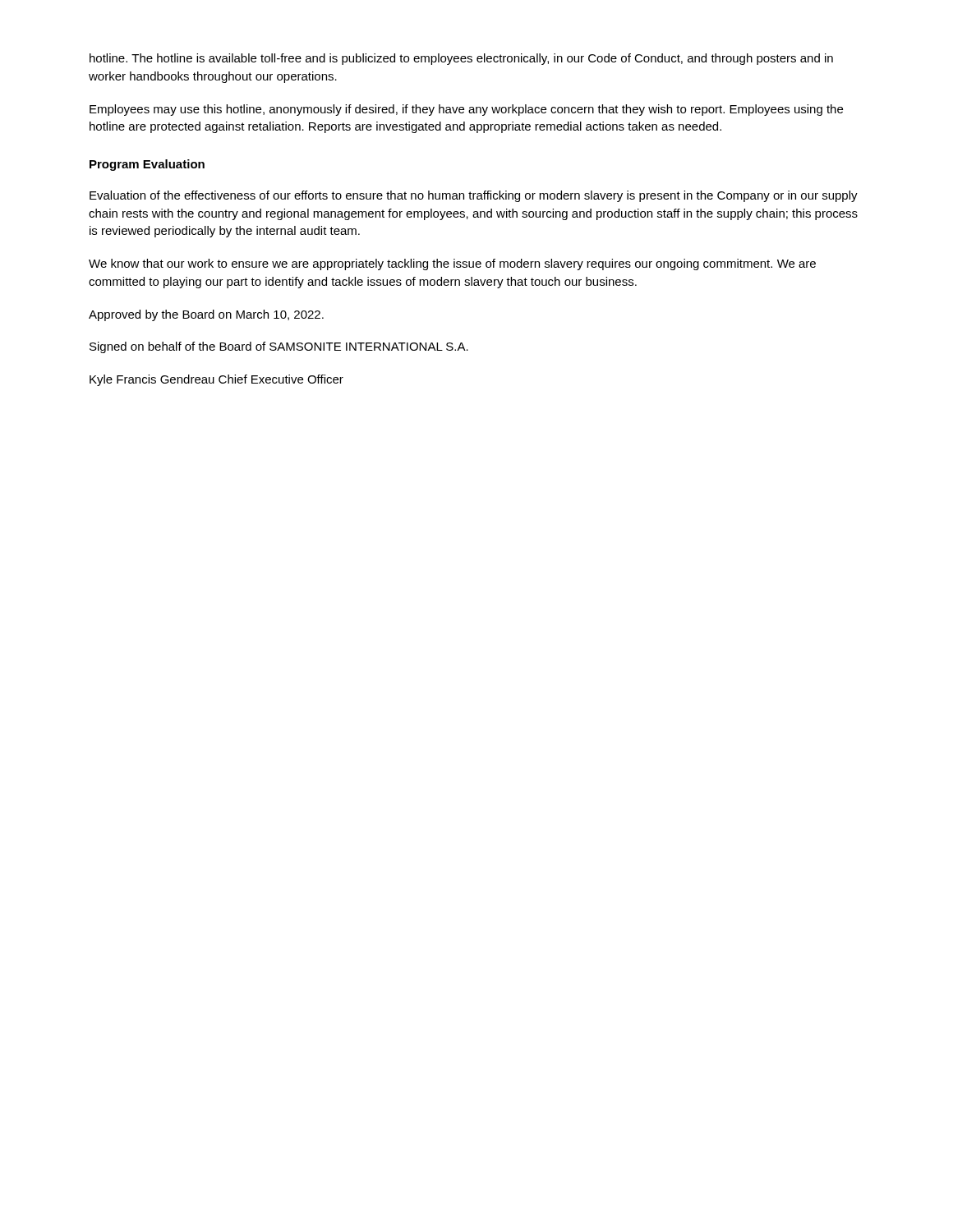Where is the passage that starts "hotline. The hotline is available toll-free and"?
Image resolution: width=953 pixels, height=1232 pixels.
pos(461,67)
